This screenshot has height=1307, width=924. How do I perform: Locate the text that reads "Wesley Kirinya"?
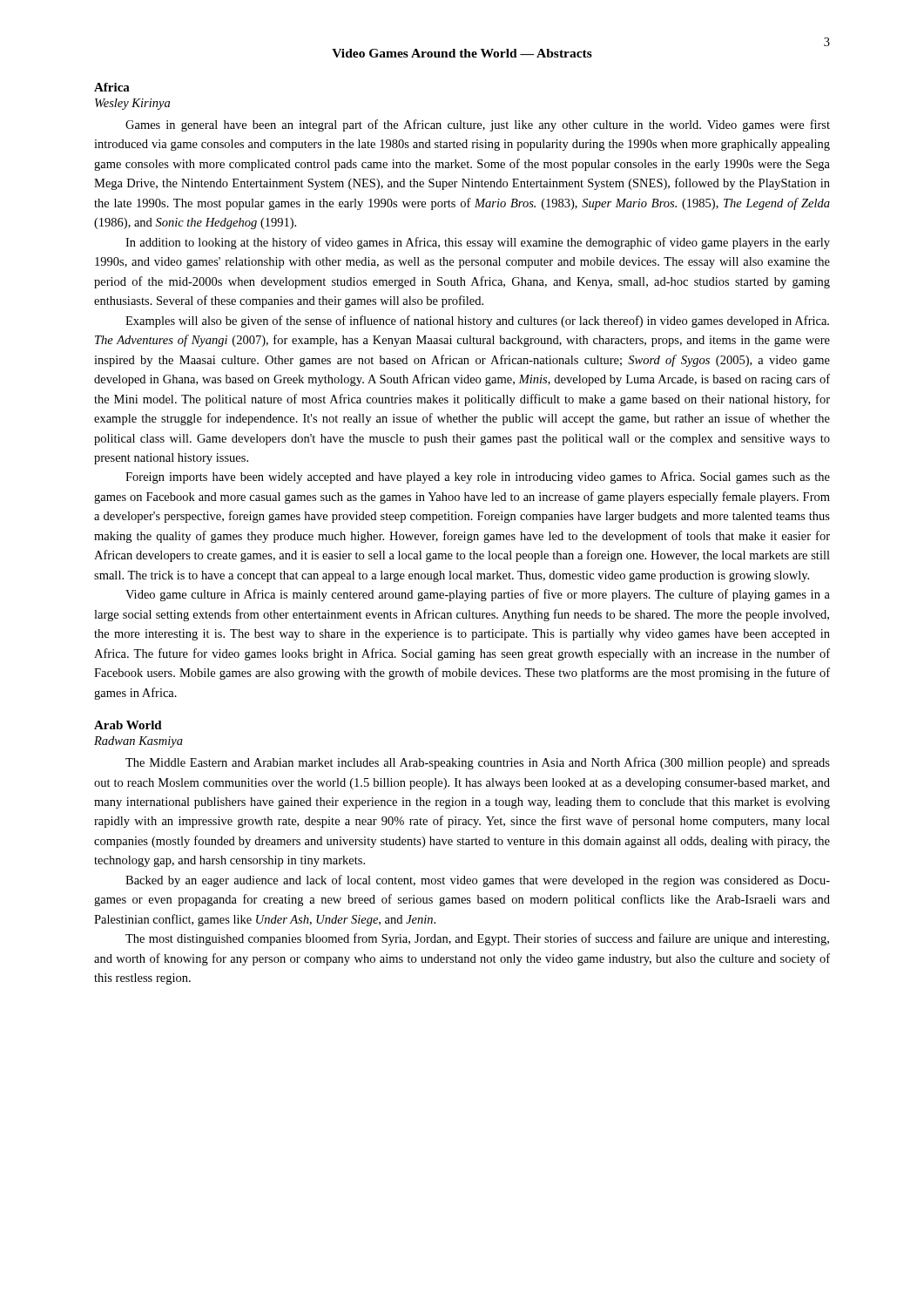click(x=132, y=103)
